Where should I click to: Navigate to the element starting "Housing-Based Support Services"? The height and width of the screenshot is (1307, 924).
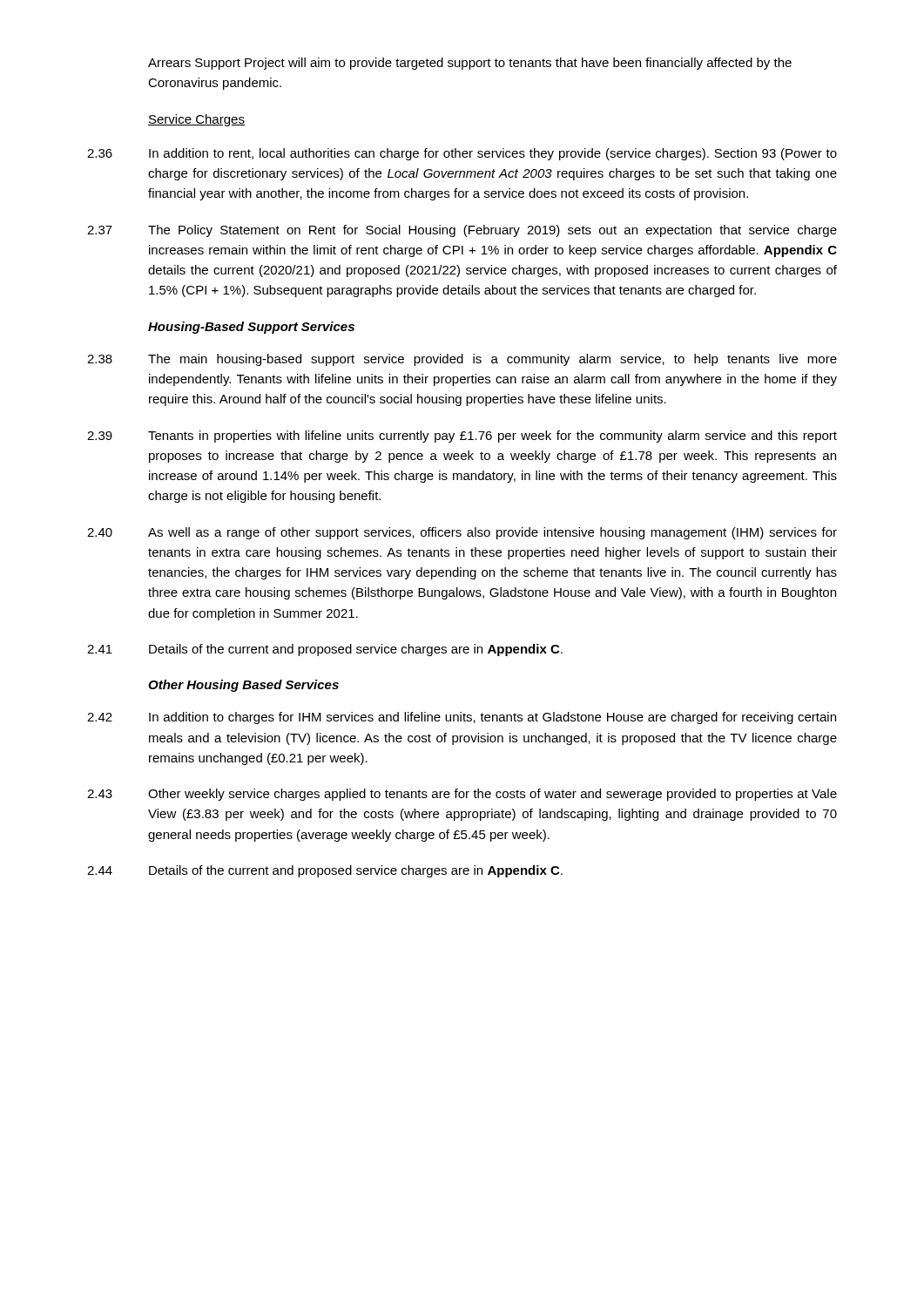click(x=251, y=326)
